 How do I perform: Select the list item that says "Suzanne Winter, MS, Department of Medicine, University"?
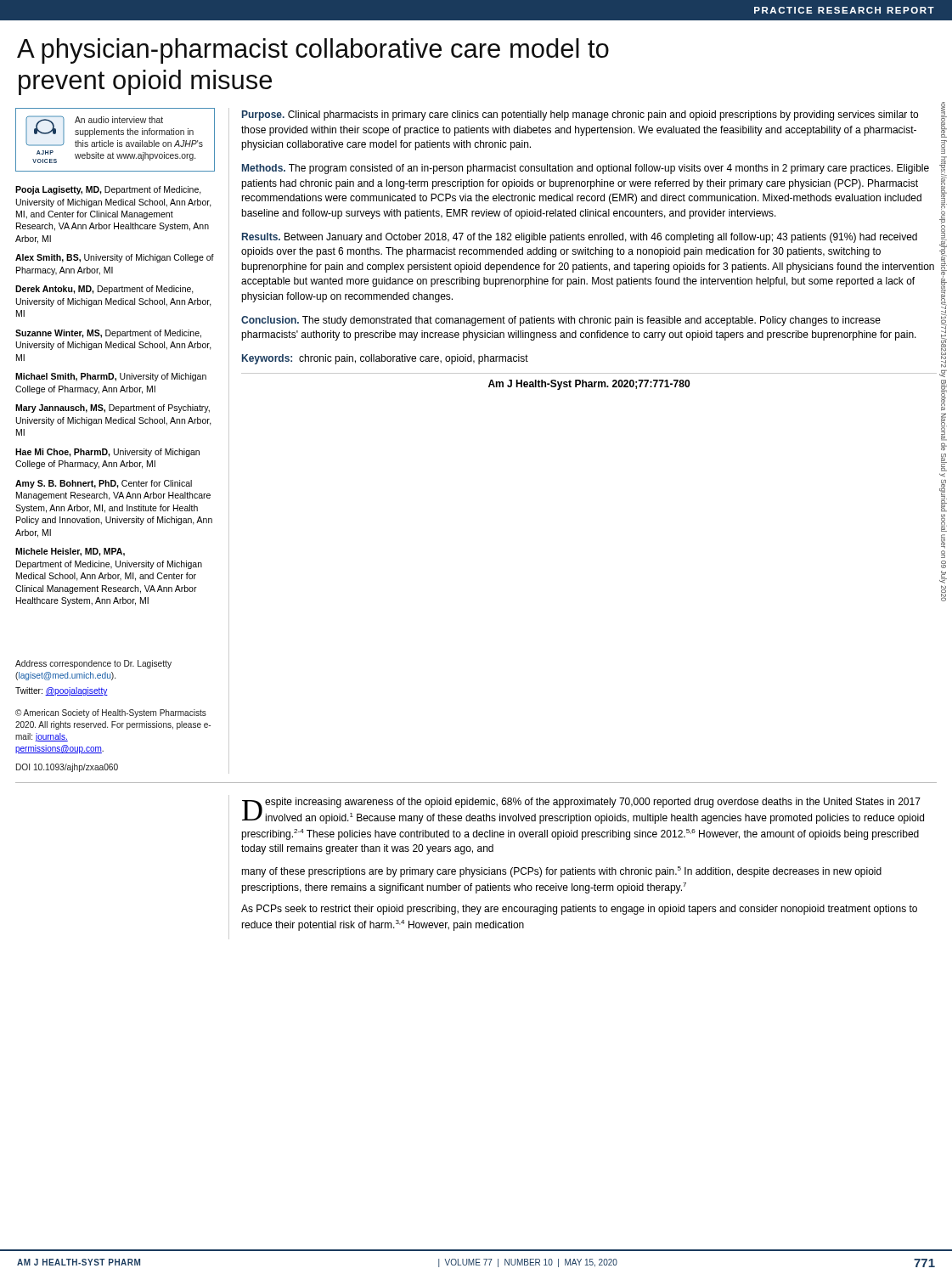tap(113, 345)
